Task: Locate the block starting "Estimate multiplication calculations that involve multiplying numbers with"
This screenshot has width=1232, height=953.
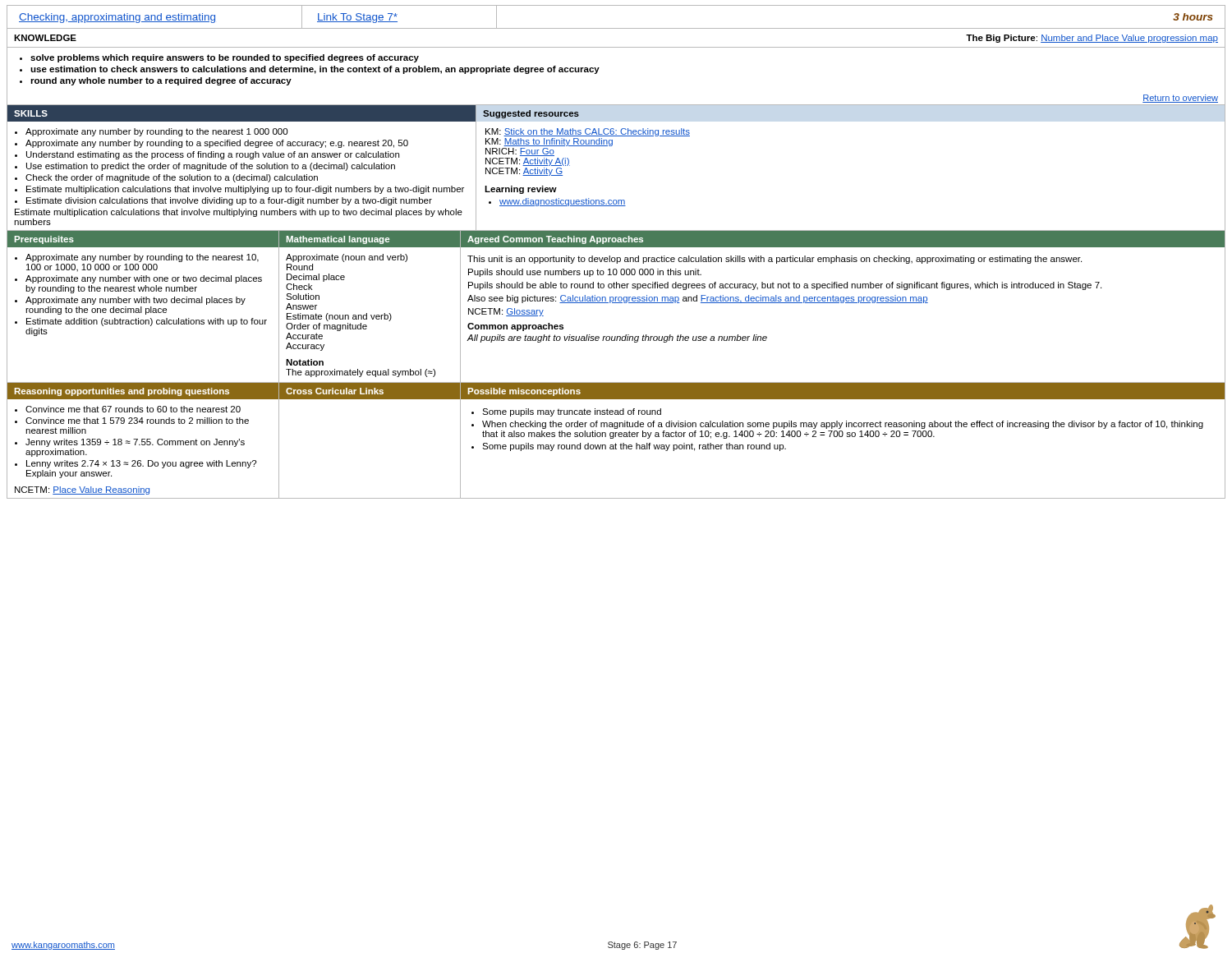Action: click(x=238, y=217)
